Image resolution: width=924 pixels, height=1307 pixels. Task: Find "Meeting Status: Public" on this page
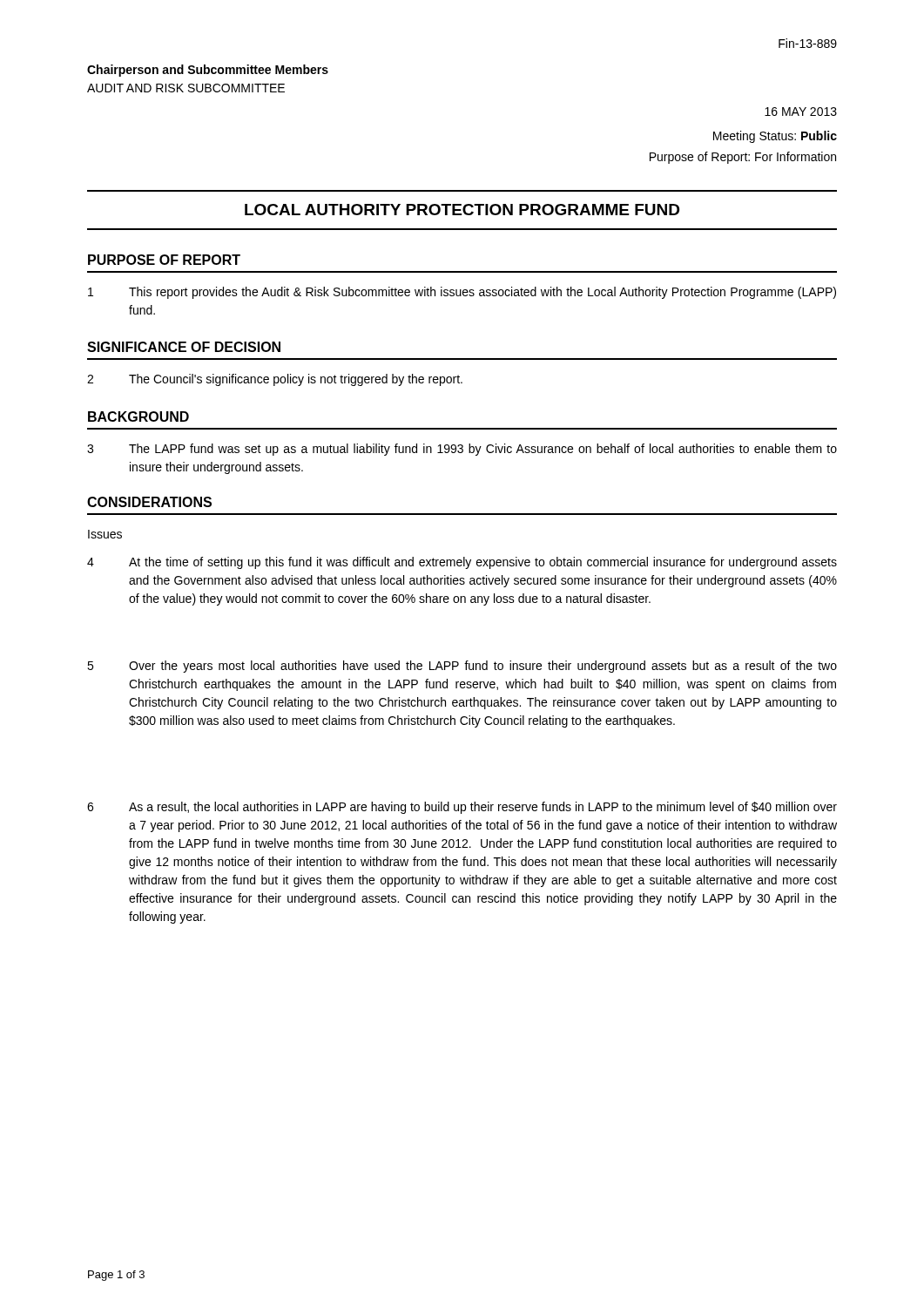point(775,136)
